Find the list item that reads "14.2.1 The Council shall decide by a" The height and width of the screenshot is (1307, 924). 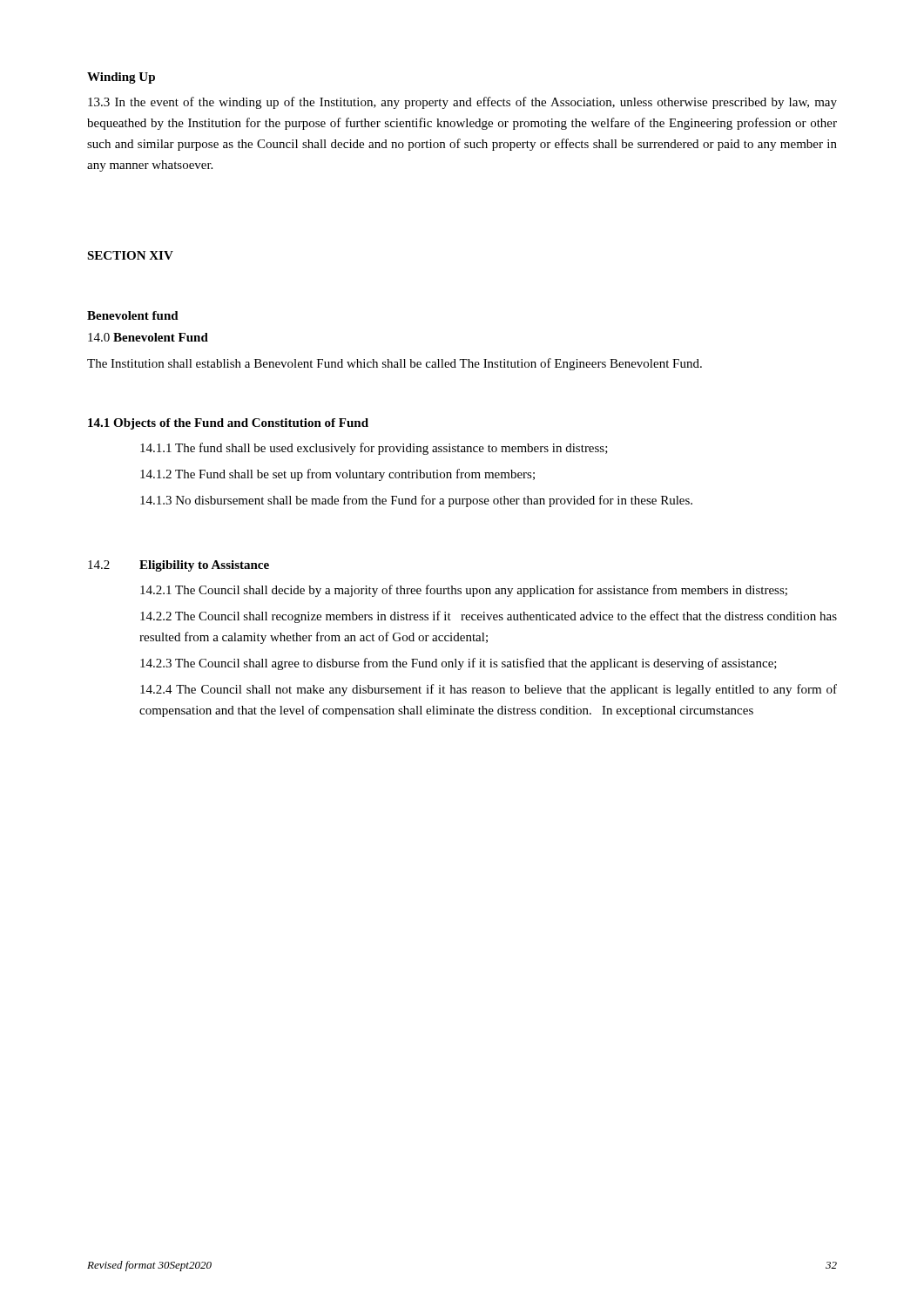[x=464, y=590]
